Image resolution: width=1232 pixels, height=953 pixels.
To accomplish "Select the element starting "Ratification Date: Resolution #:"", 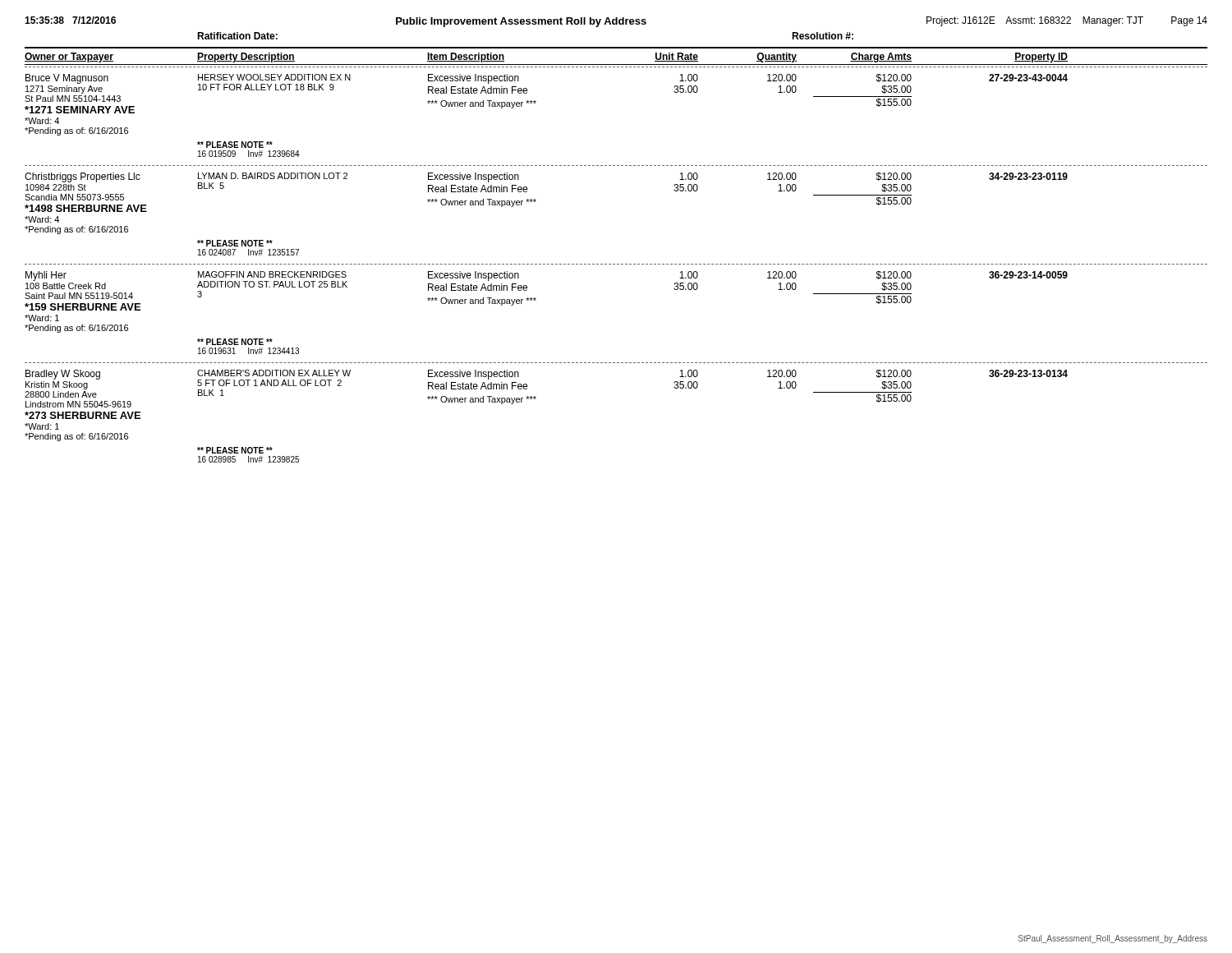I will point(526,36).
